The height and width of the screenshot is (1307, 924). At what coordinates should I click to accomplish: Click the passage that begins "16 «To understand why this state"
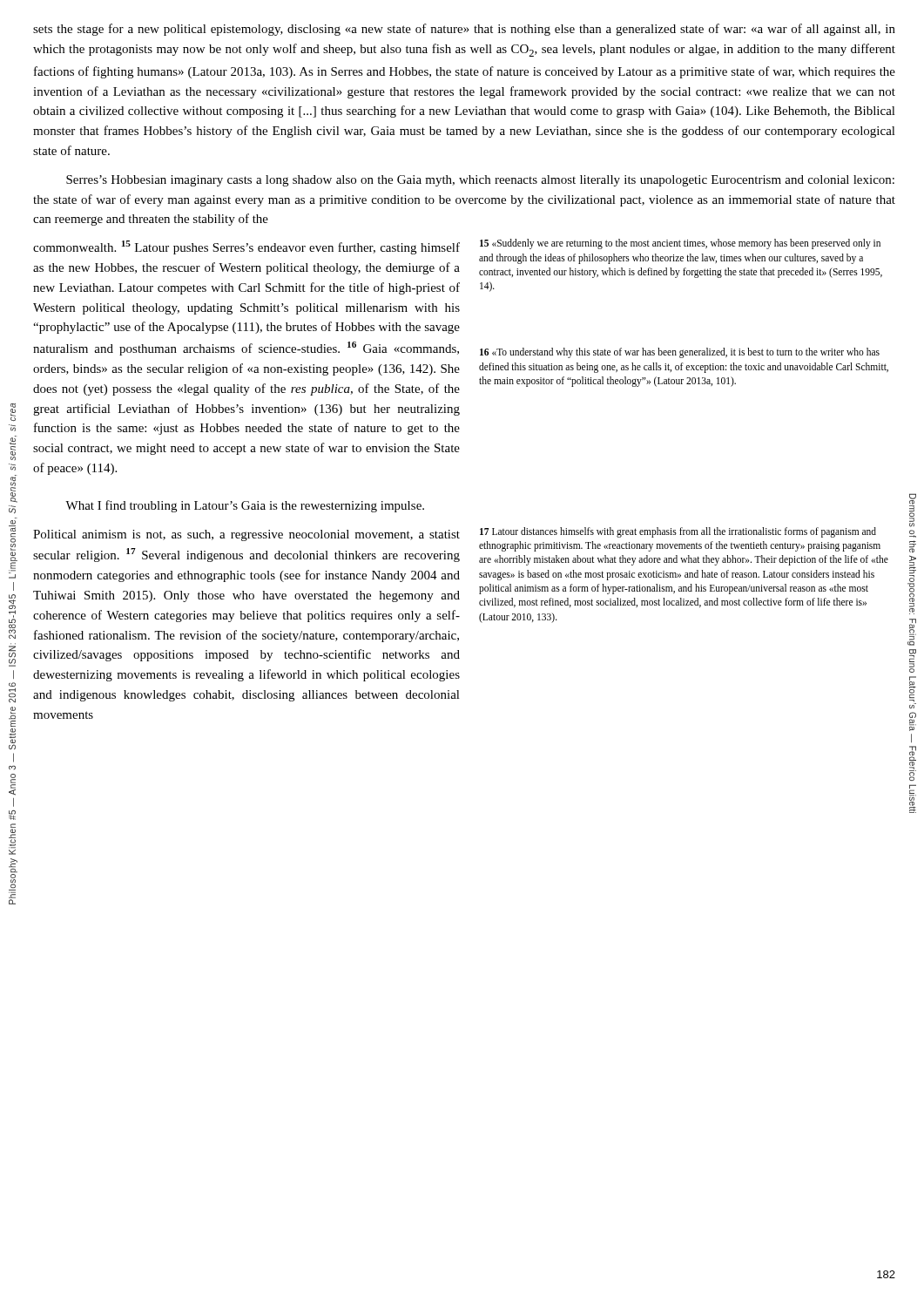tap(684, 367)
